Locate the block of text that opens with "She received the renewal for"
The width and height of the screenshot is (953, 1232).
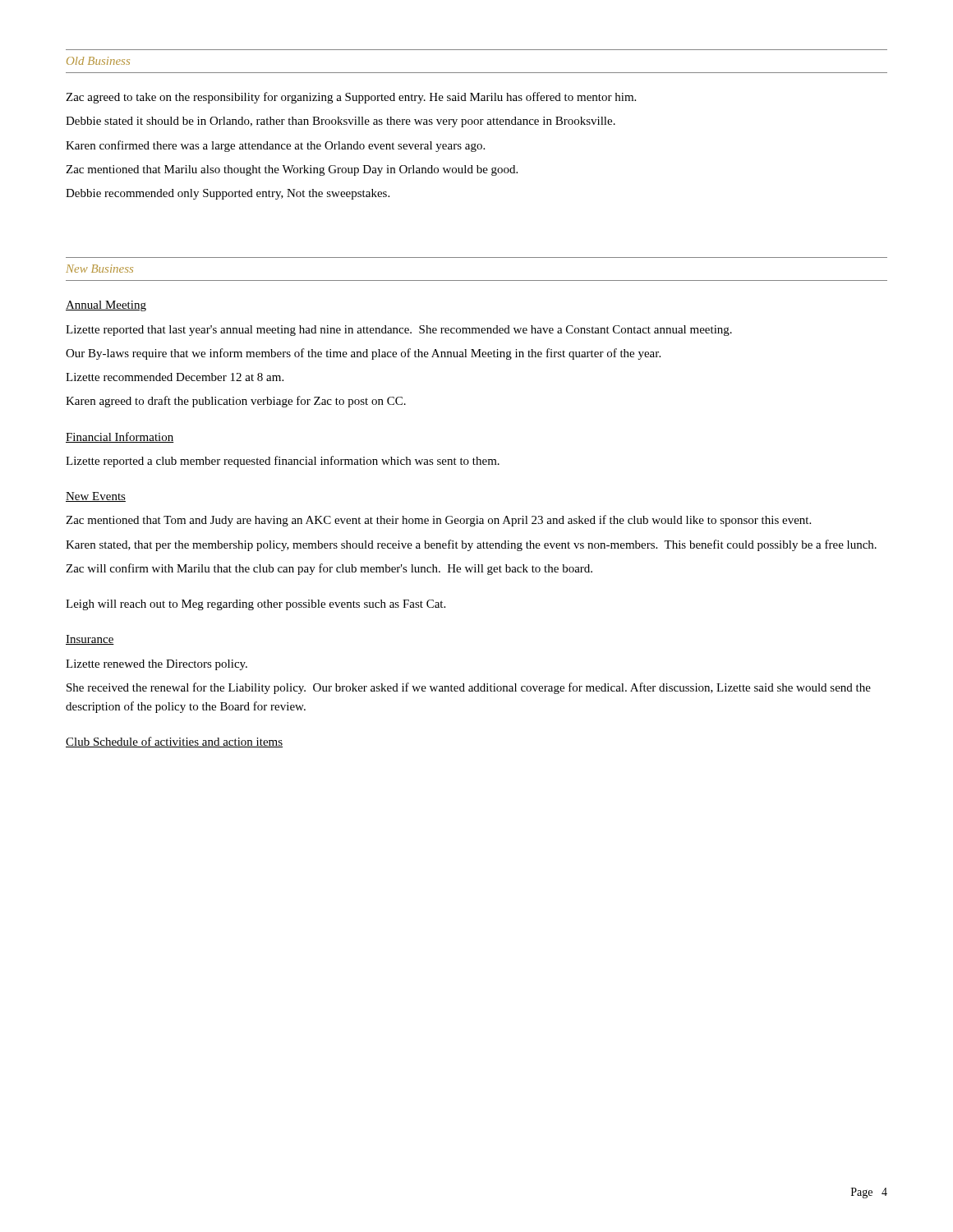click(x=468, y=697)
